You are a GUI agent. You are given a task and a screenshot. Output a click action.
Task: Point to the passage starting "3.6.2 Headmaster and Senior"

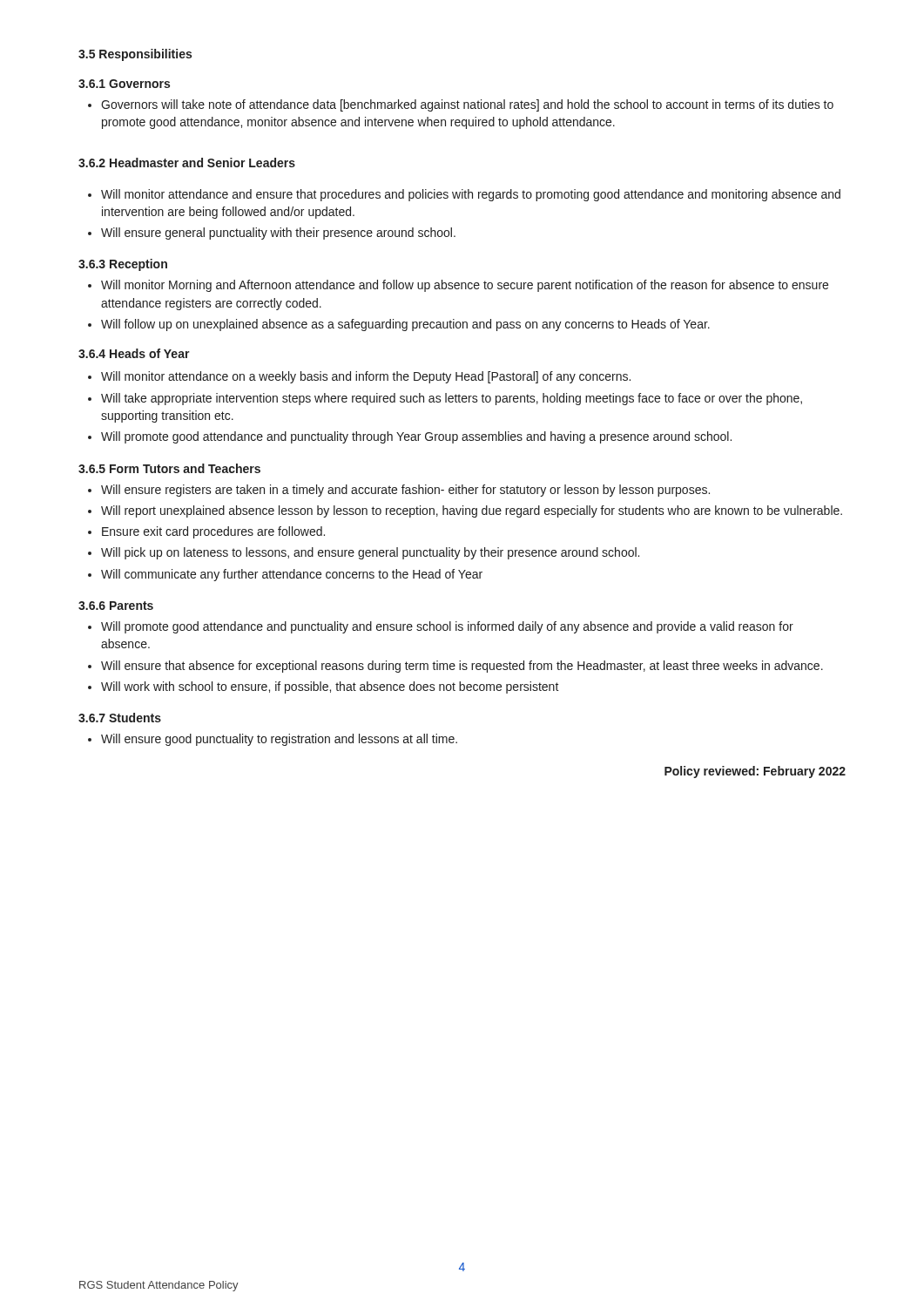pos(187,163)
